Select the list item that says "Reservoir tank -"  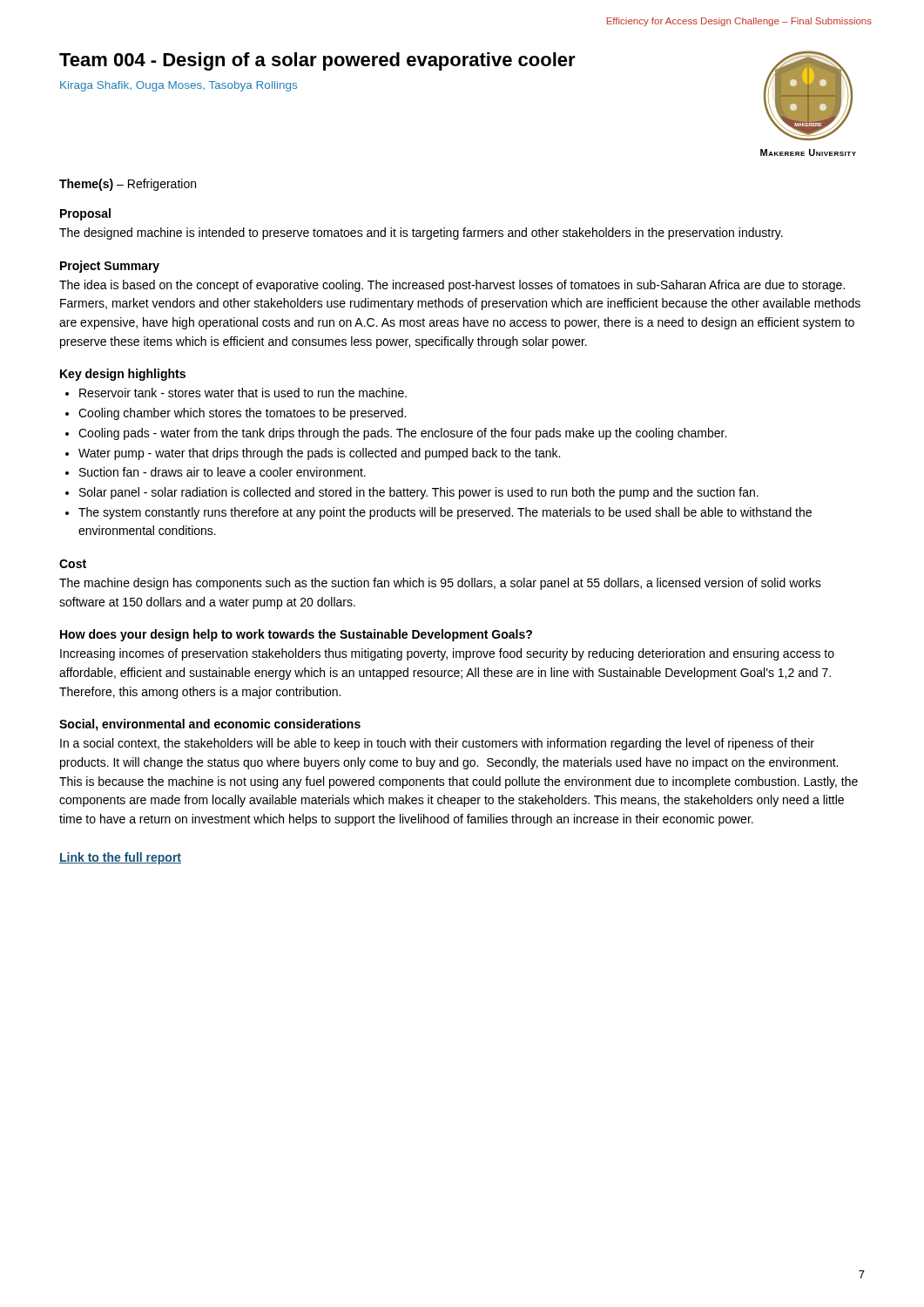point(243,393)
